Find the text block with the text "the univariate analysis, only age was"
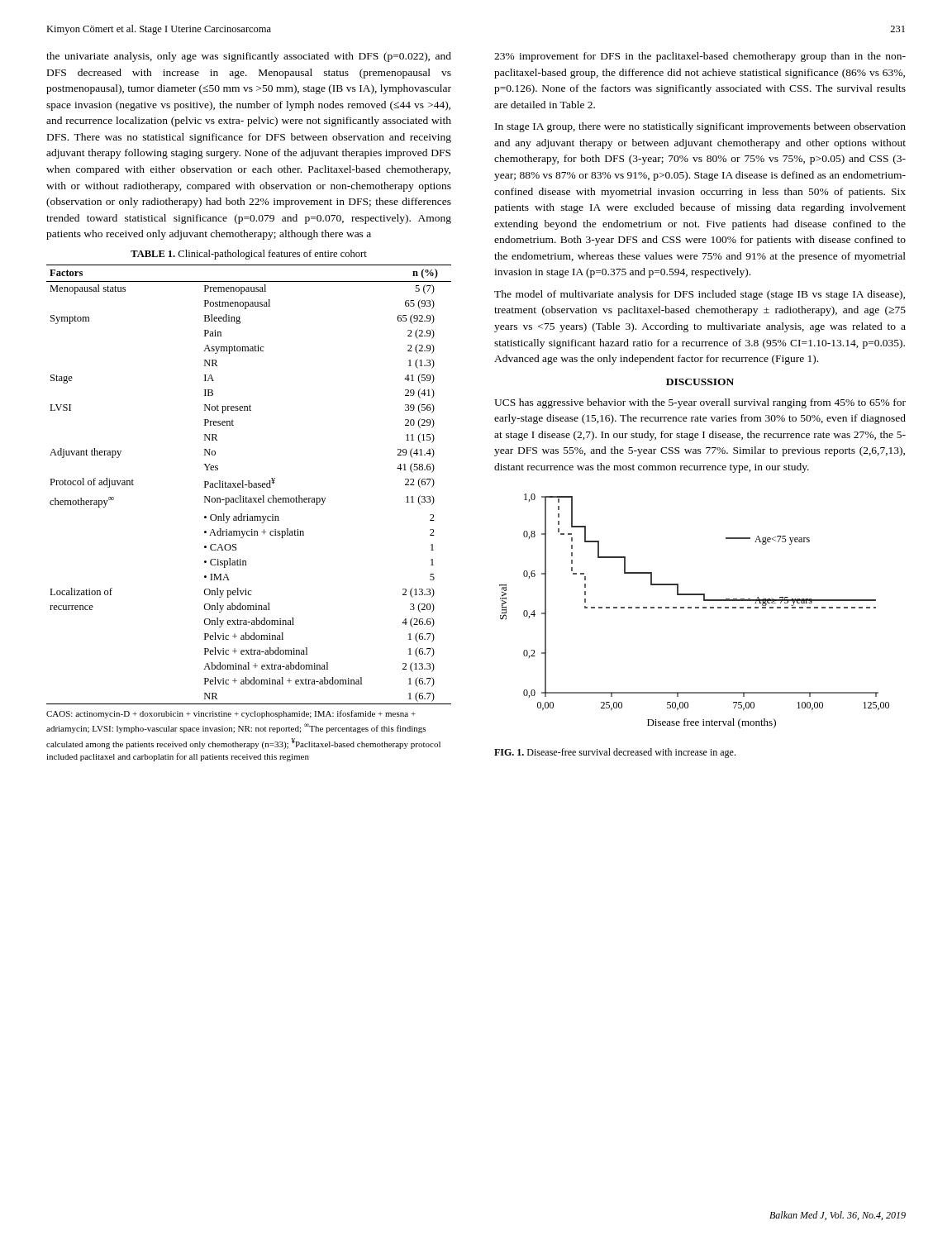Image resolution: width=952 pixels, height=1240 pixels. pyautogui.click(x=249, y=145)
